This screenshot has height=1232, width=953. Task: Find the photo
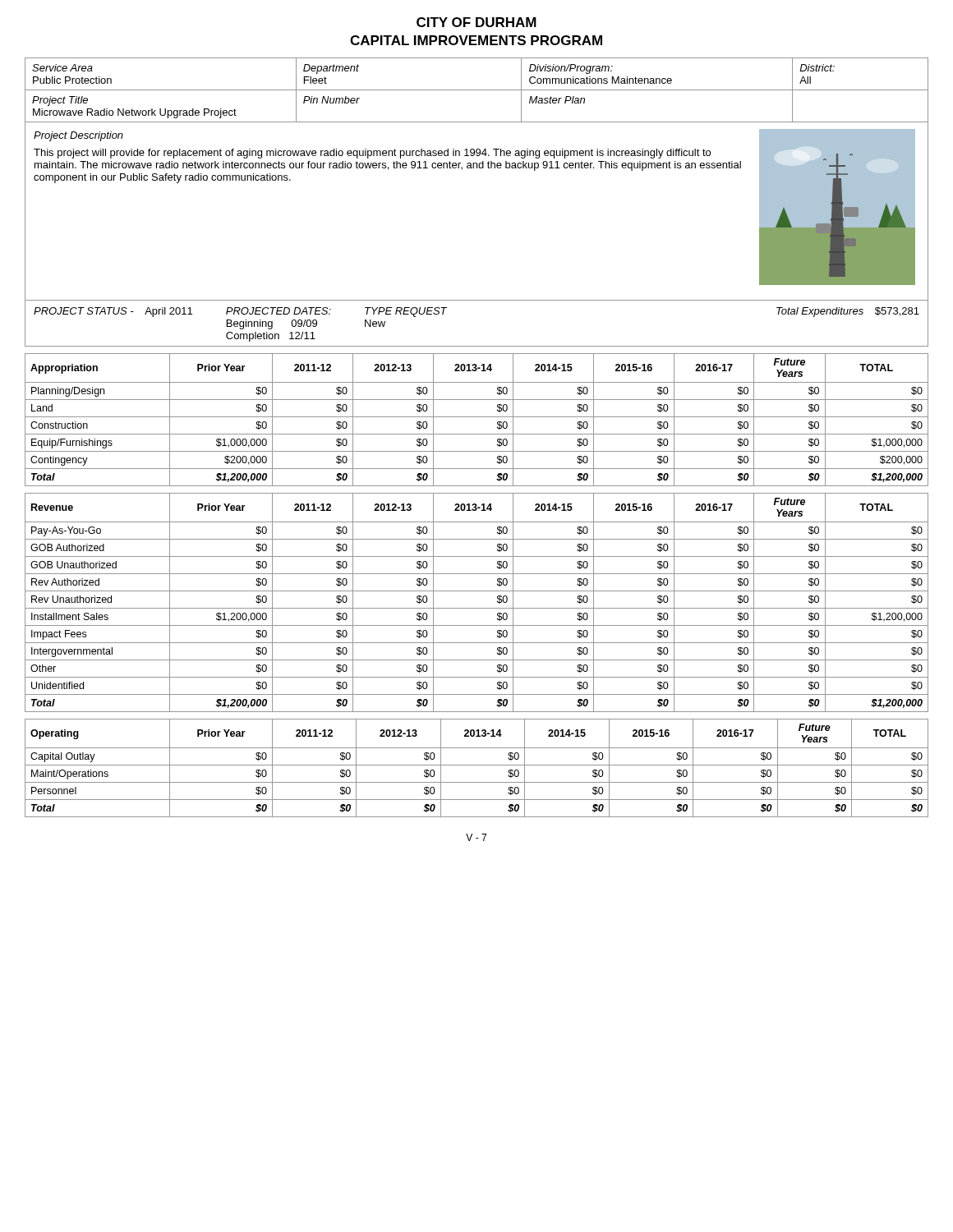pyautogui.click(x=837, y=207)
